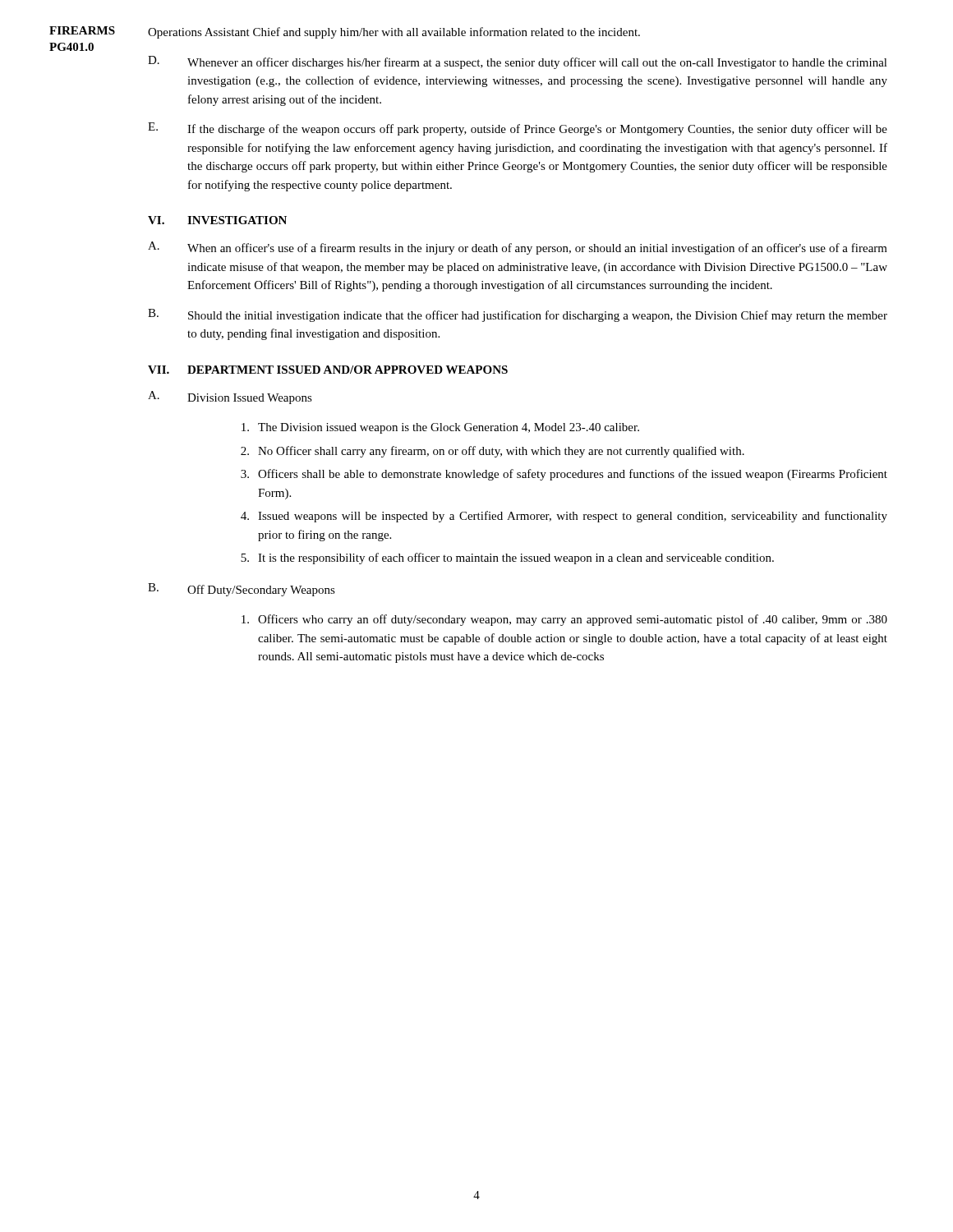Where is the passage that starts "3. Officers shall be able"?

(557, 483)
